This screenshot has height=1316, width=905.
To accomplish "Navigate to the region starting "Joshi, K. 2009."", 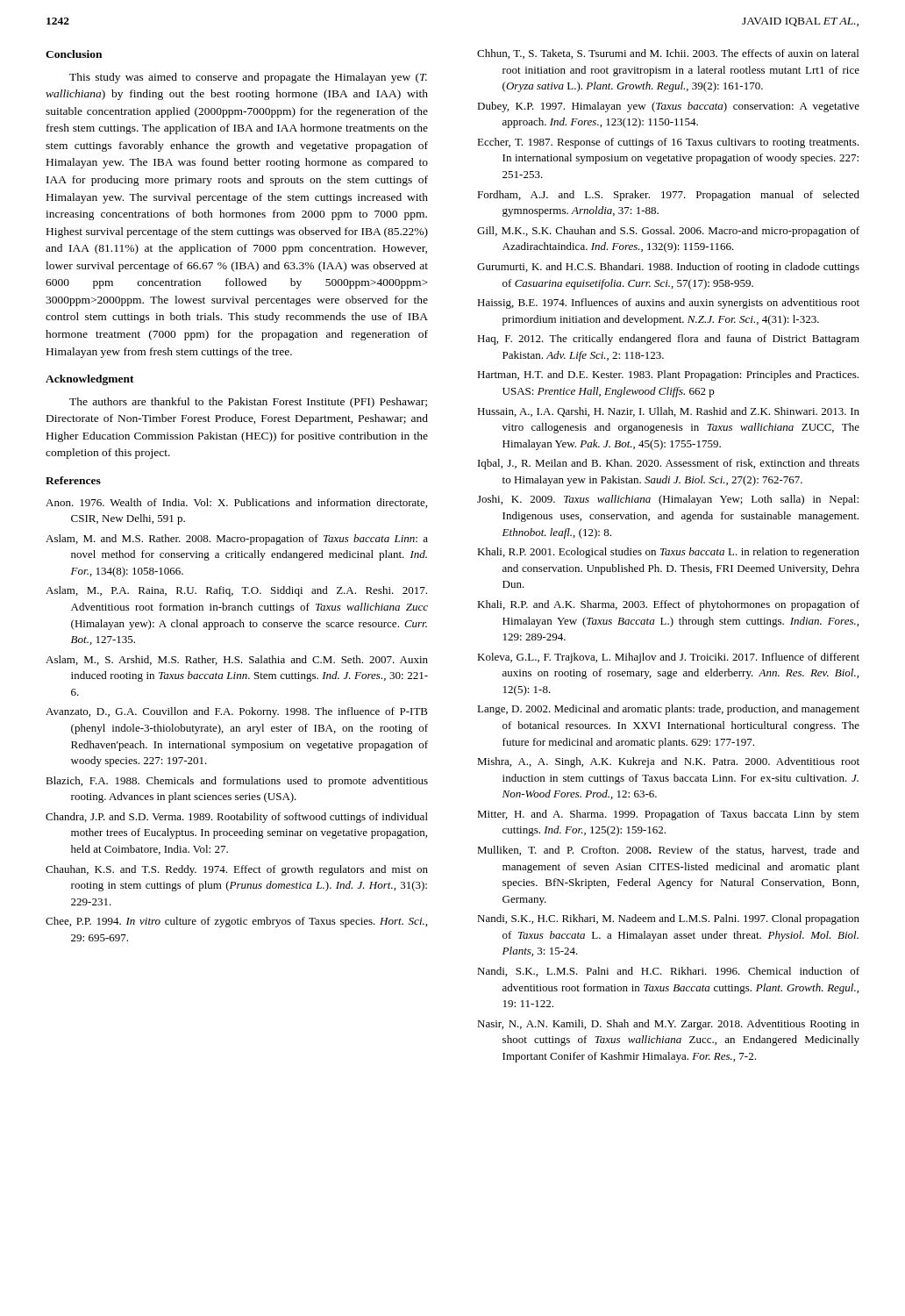I will pyautogui.click(x=668, y=515).
